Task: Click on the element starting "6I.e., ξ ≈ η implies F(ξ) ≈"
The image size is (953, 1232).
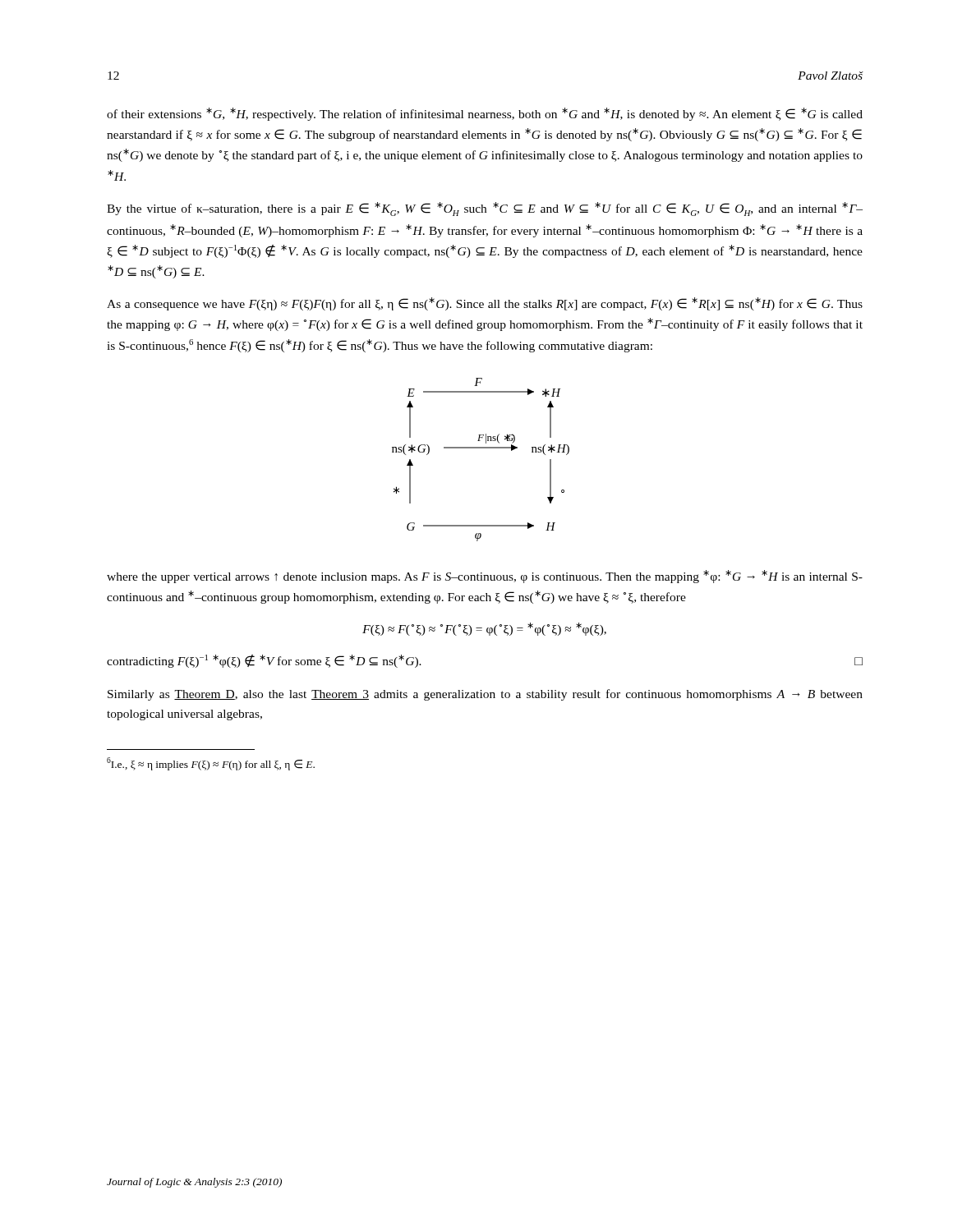Action: pyautogui.click(x=211, y=763)
